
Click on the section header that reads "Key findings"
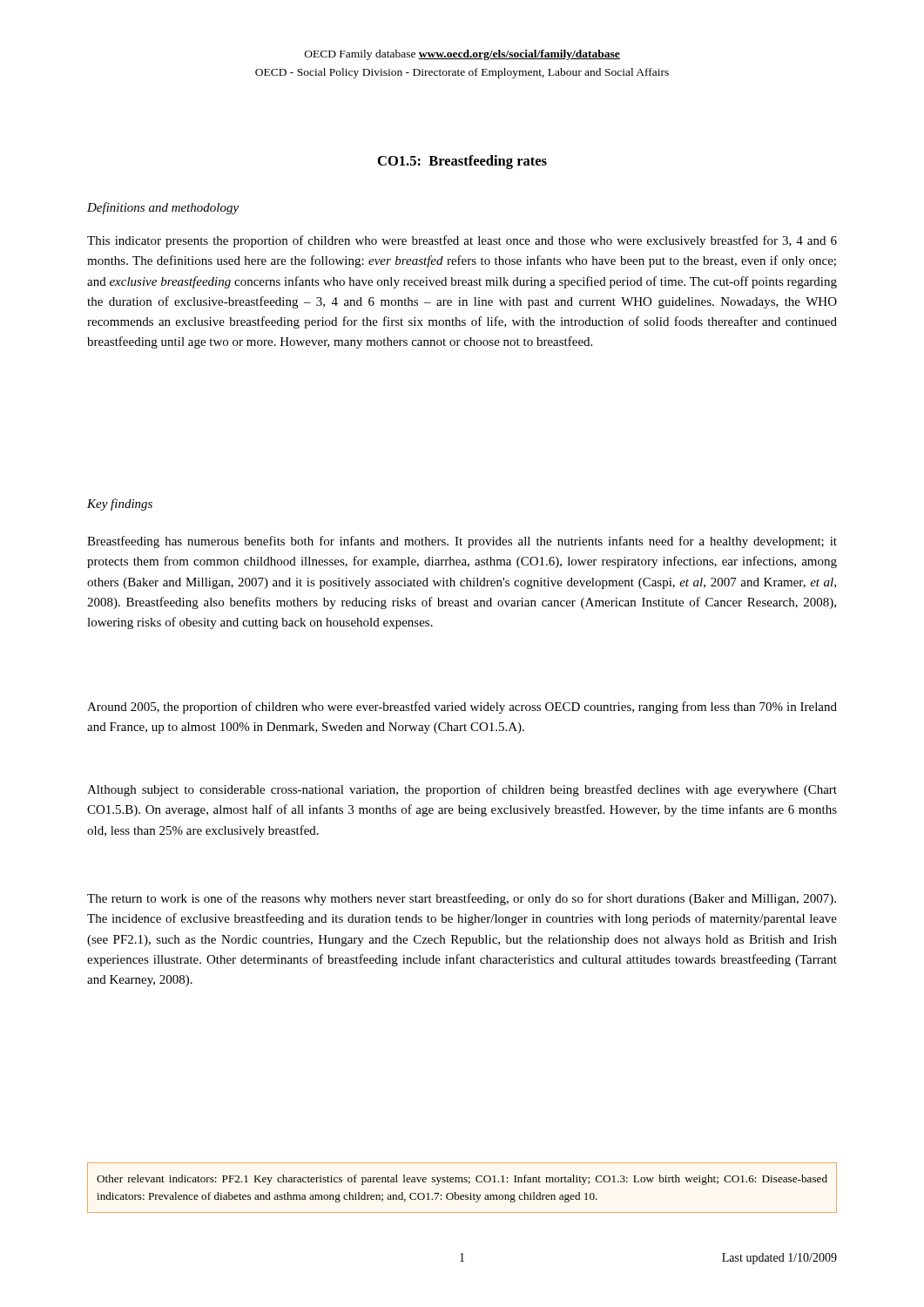tap(120, 504)
